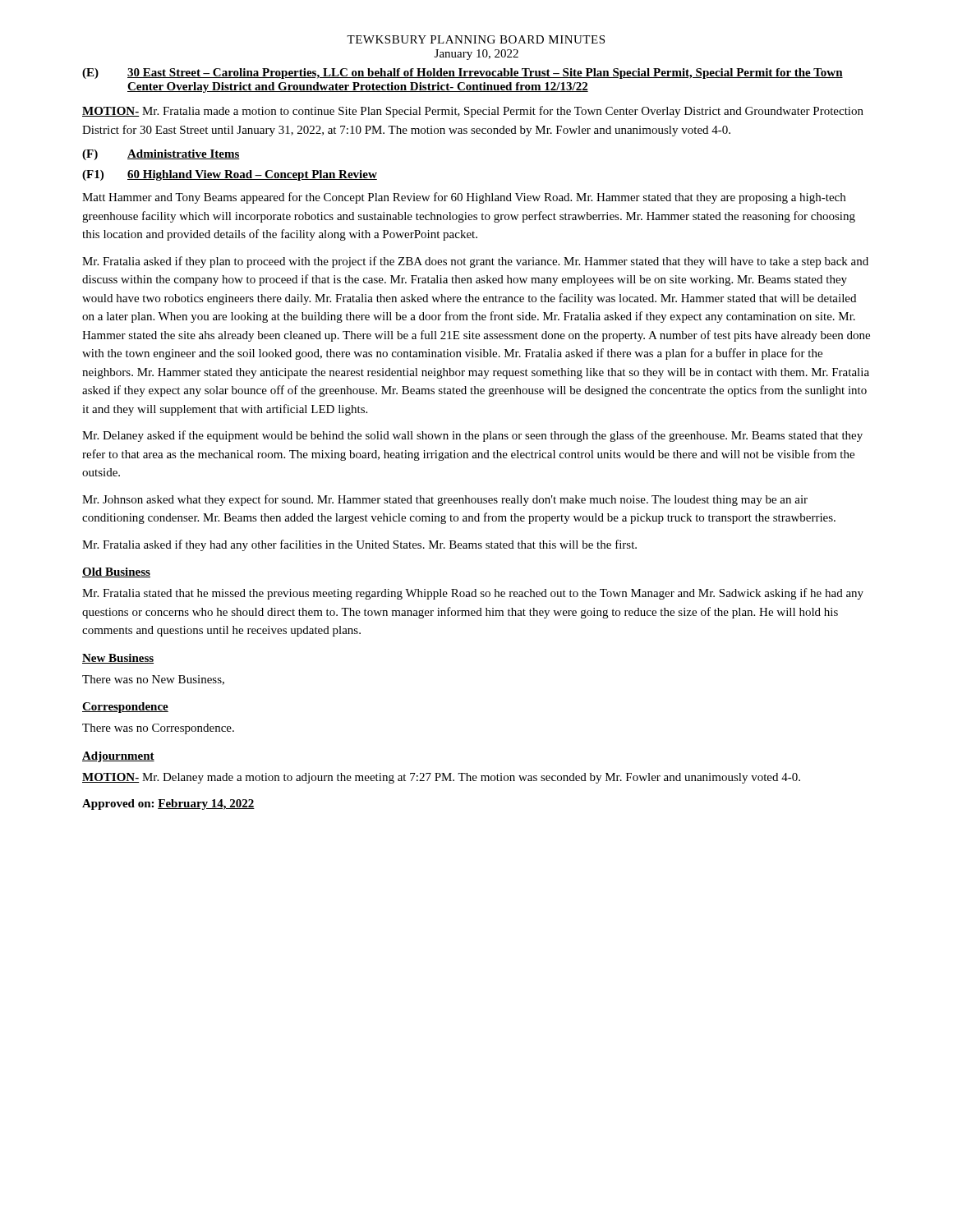This screenshot has height=1232, width=953.
Task: Navigate to the block starting "There was no Correspondence."
Action: pyautogui.click(x=158, y=729)
